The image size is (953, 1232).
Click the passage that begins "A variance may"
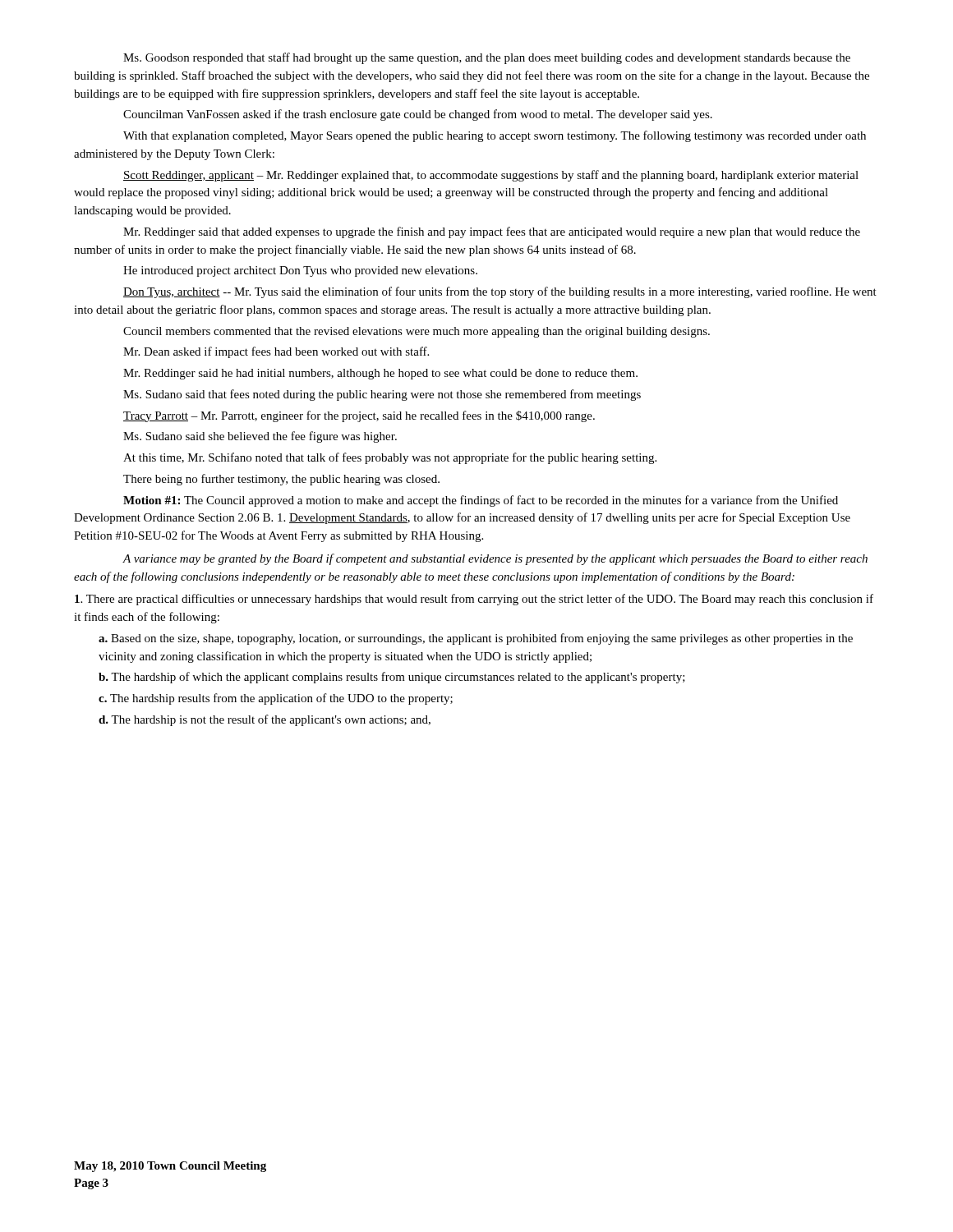click(x=476, y=568)
